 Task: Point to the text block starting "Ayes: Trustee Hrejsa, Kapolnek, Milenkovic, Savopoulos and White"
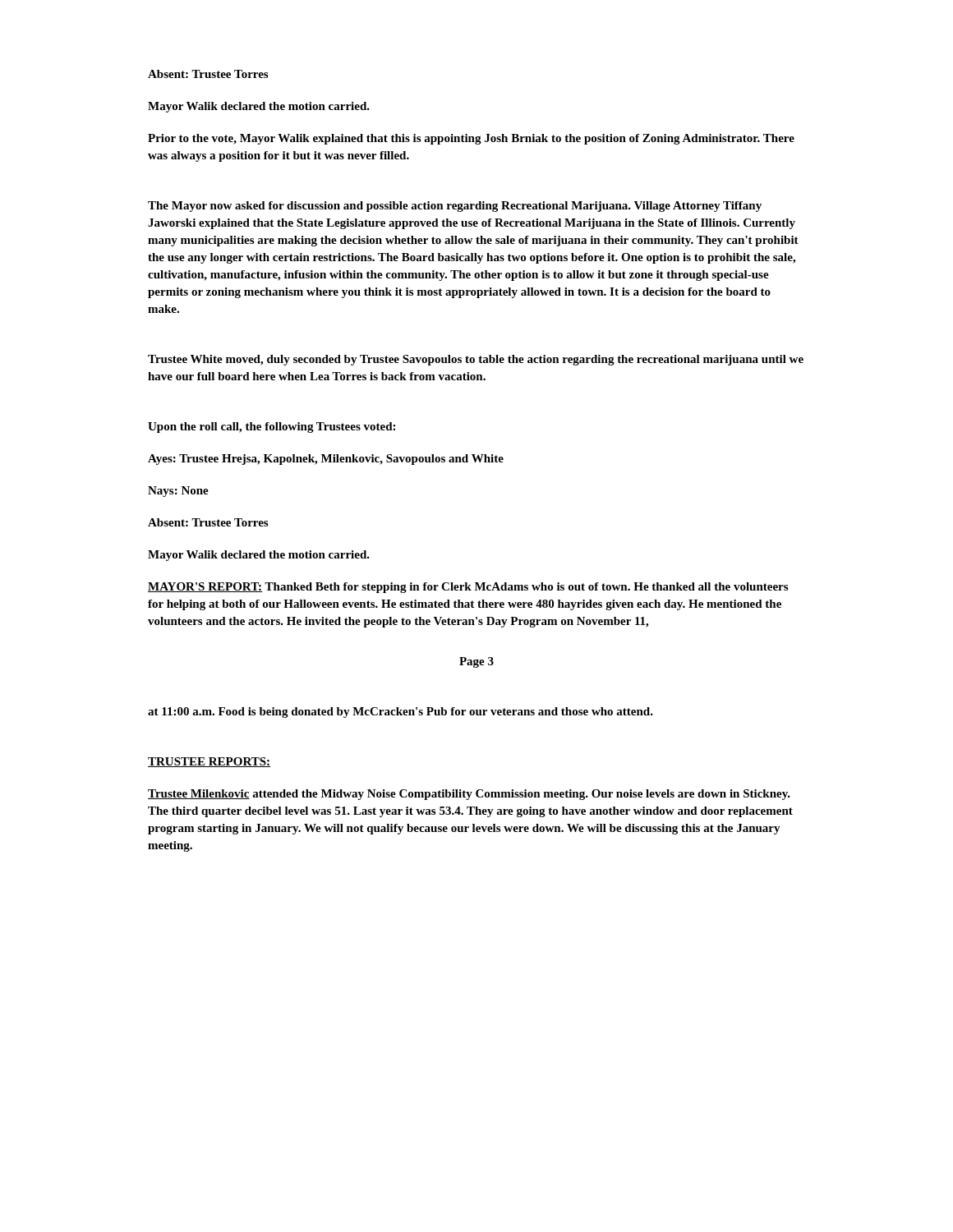tap(476, 459)
